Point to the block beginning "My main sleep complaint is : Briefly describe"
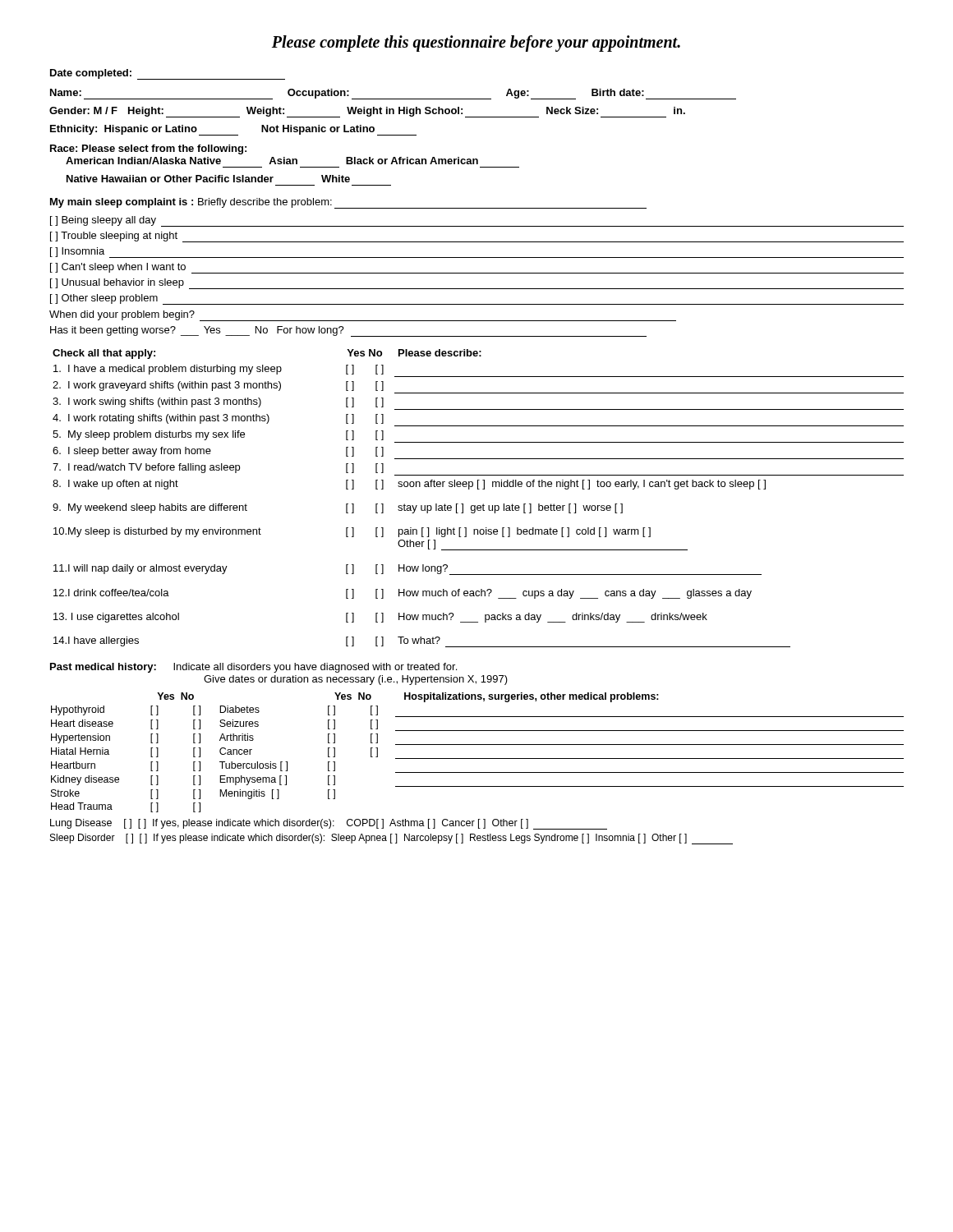953x1232 pixels. click(476, 266)
